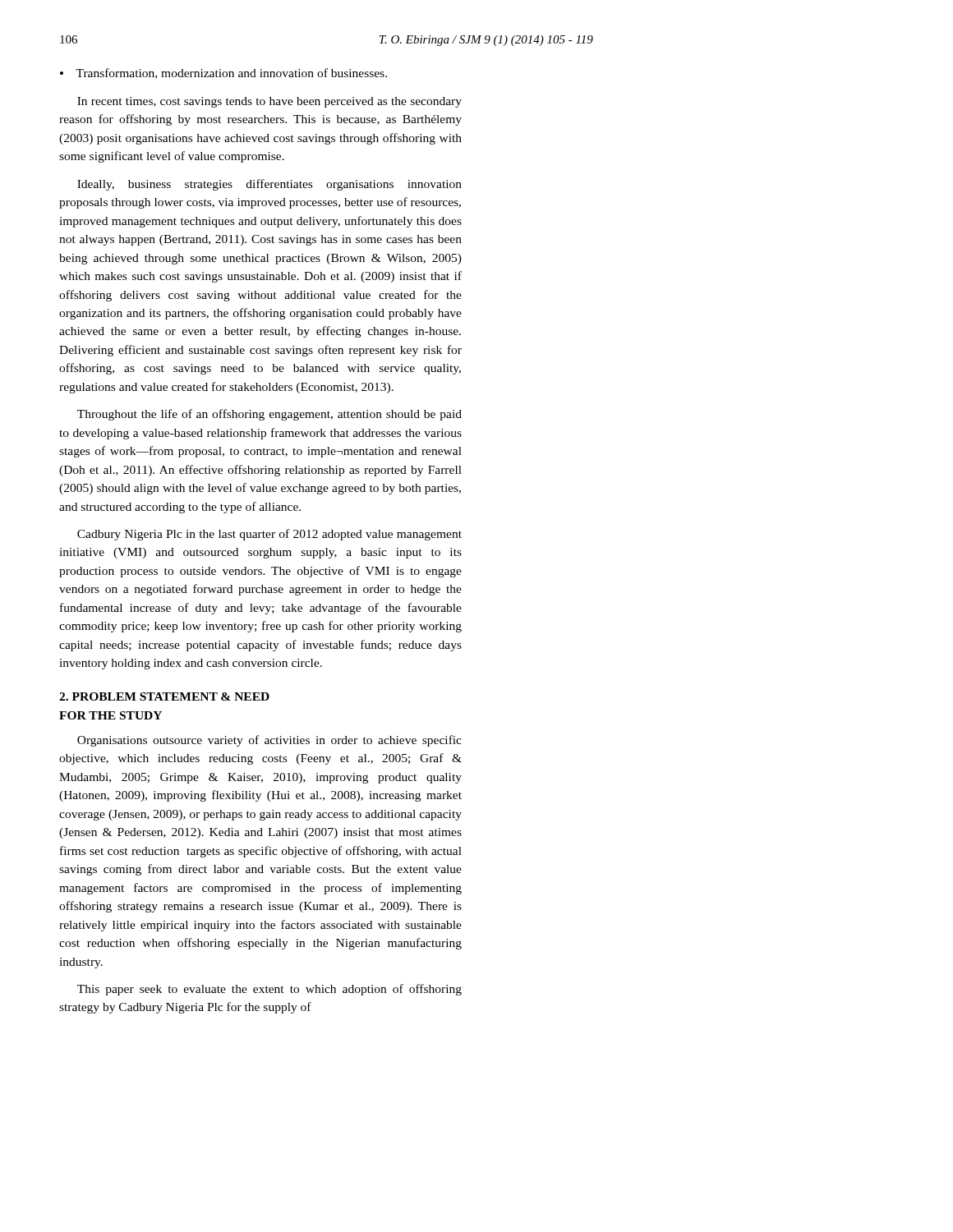Click on the text block containing "In recent times, cost savings tends to have"
This screenshot has height=1232, width=953.
(260, 382)
